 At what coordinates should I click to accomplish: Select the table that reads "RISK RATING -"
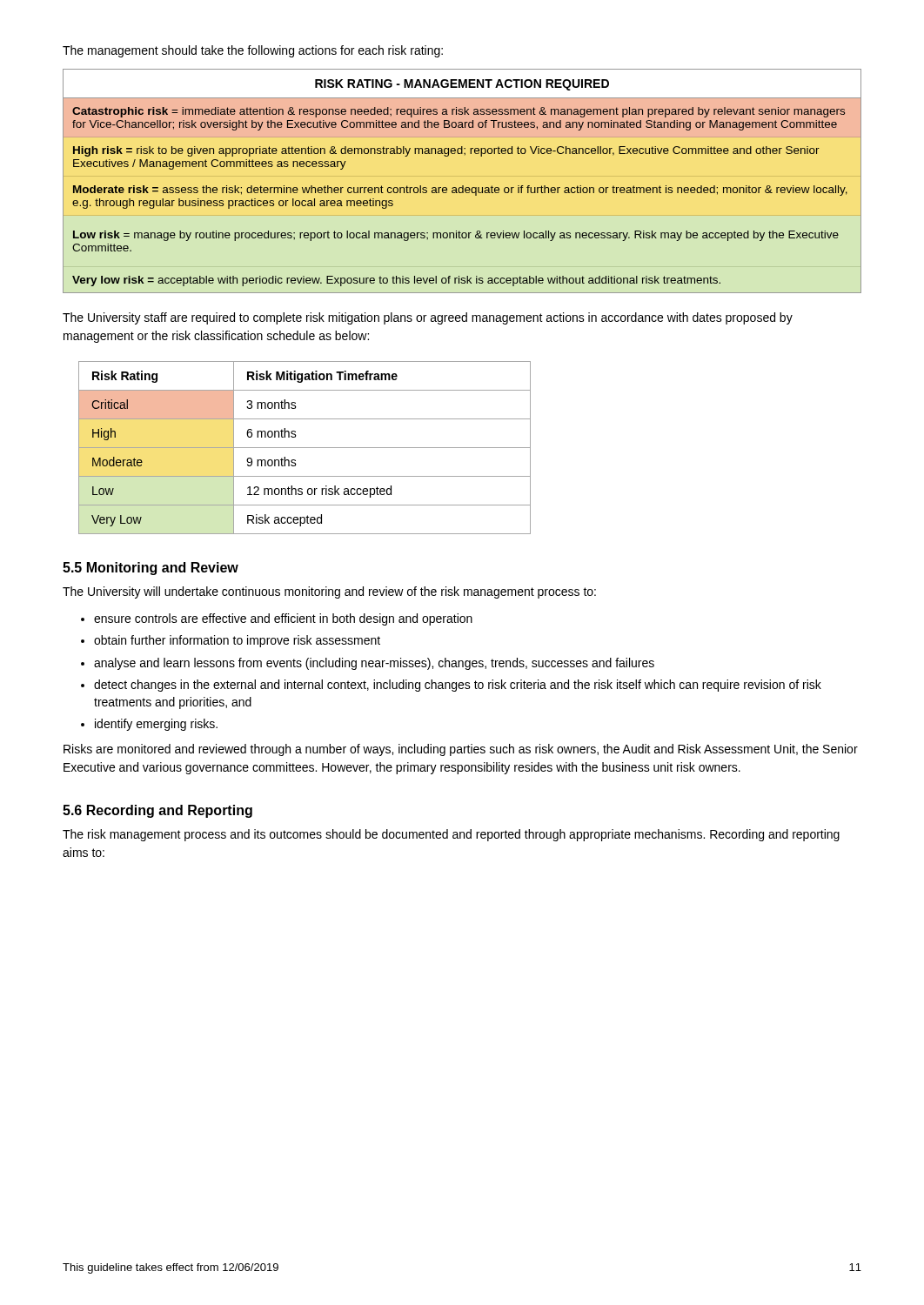pyautogui.click(x=462, y=181)
